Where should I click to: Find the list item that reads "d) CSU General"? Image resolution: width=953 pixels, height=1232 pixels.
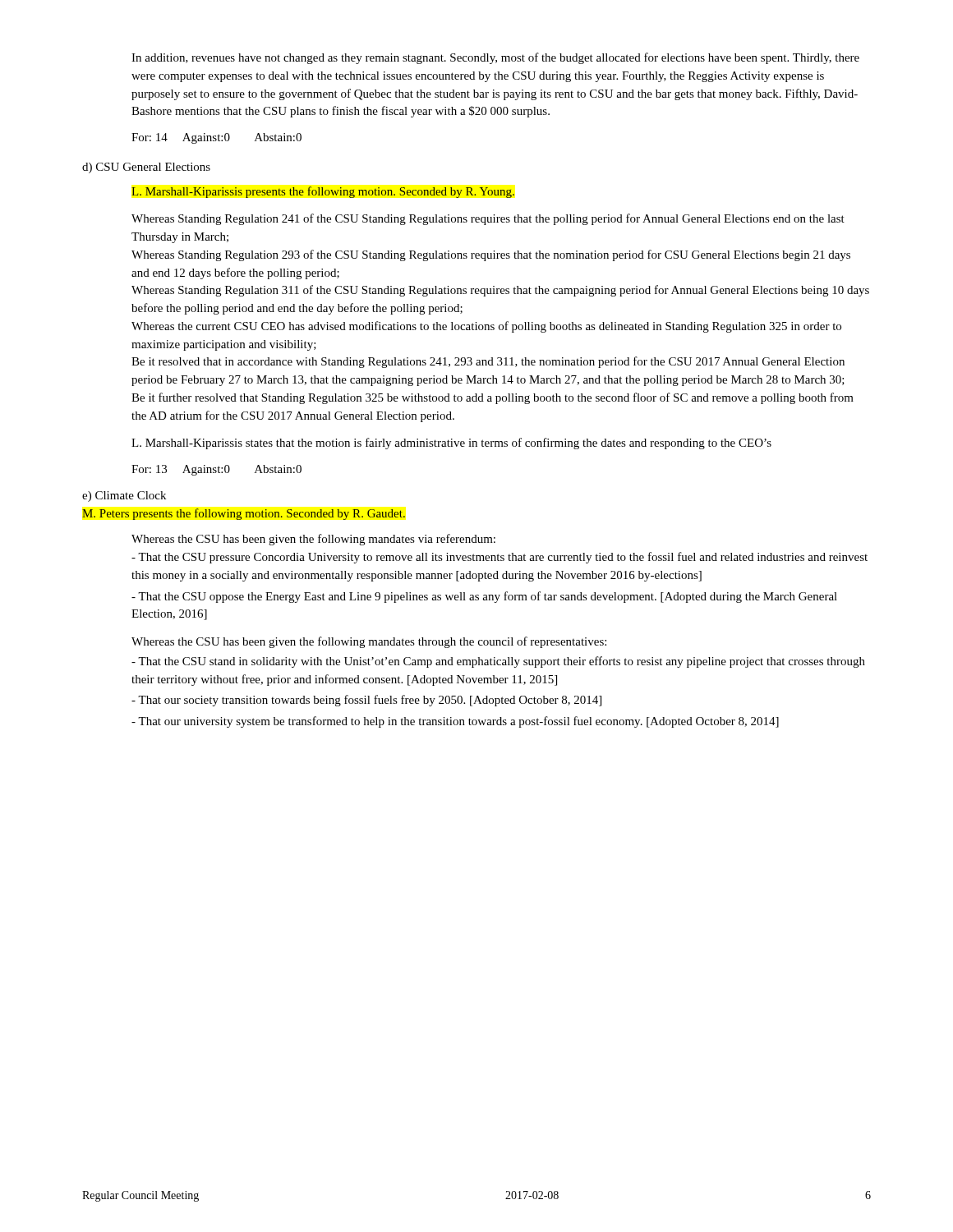pyautogui.click(x=146, y=167)
